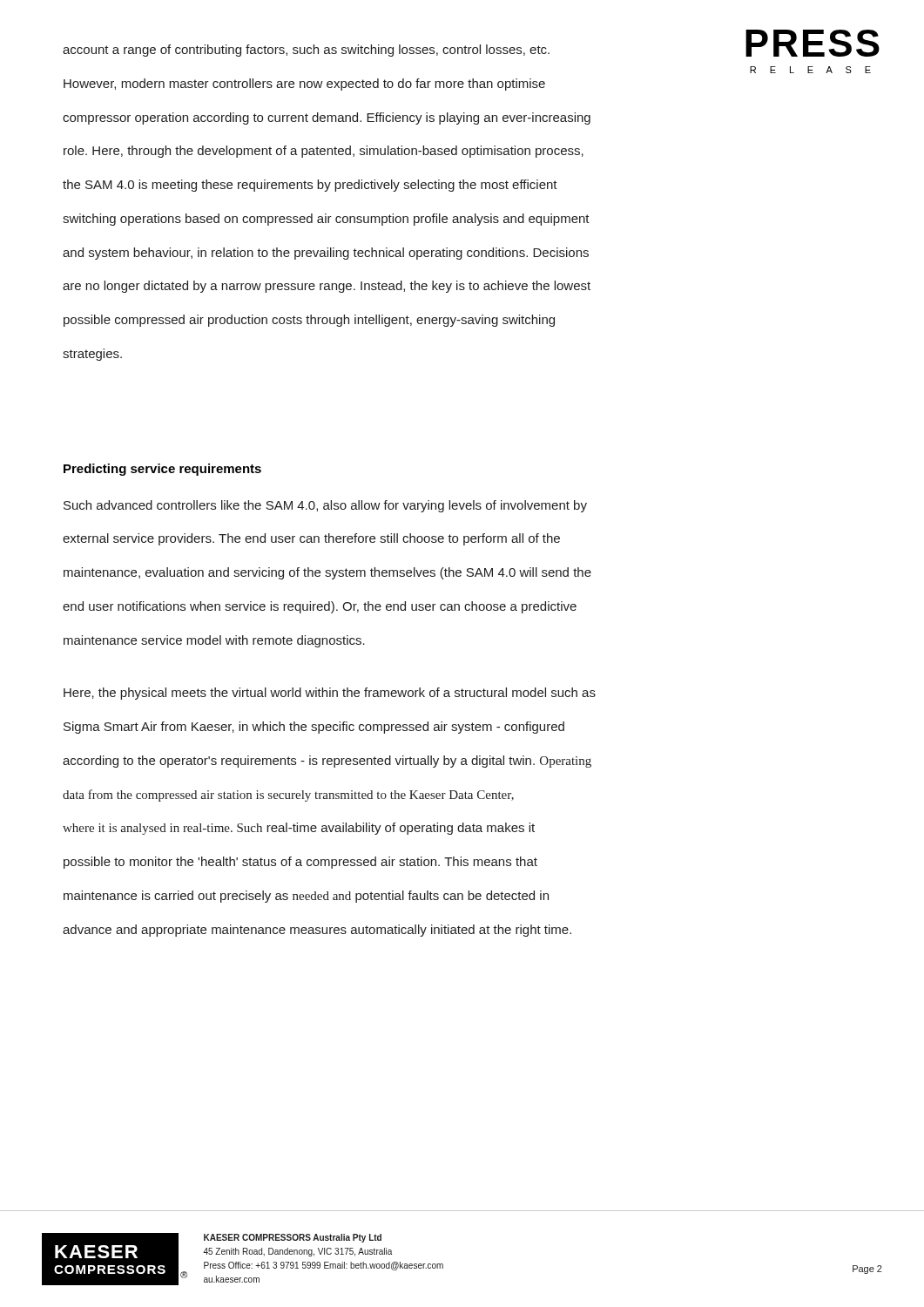Select the region starting "Such advanced controllers like"
Image resolution: width=924 pixels, height=1307 pixels.
tap(406, 573)
